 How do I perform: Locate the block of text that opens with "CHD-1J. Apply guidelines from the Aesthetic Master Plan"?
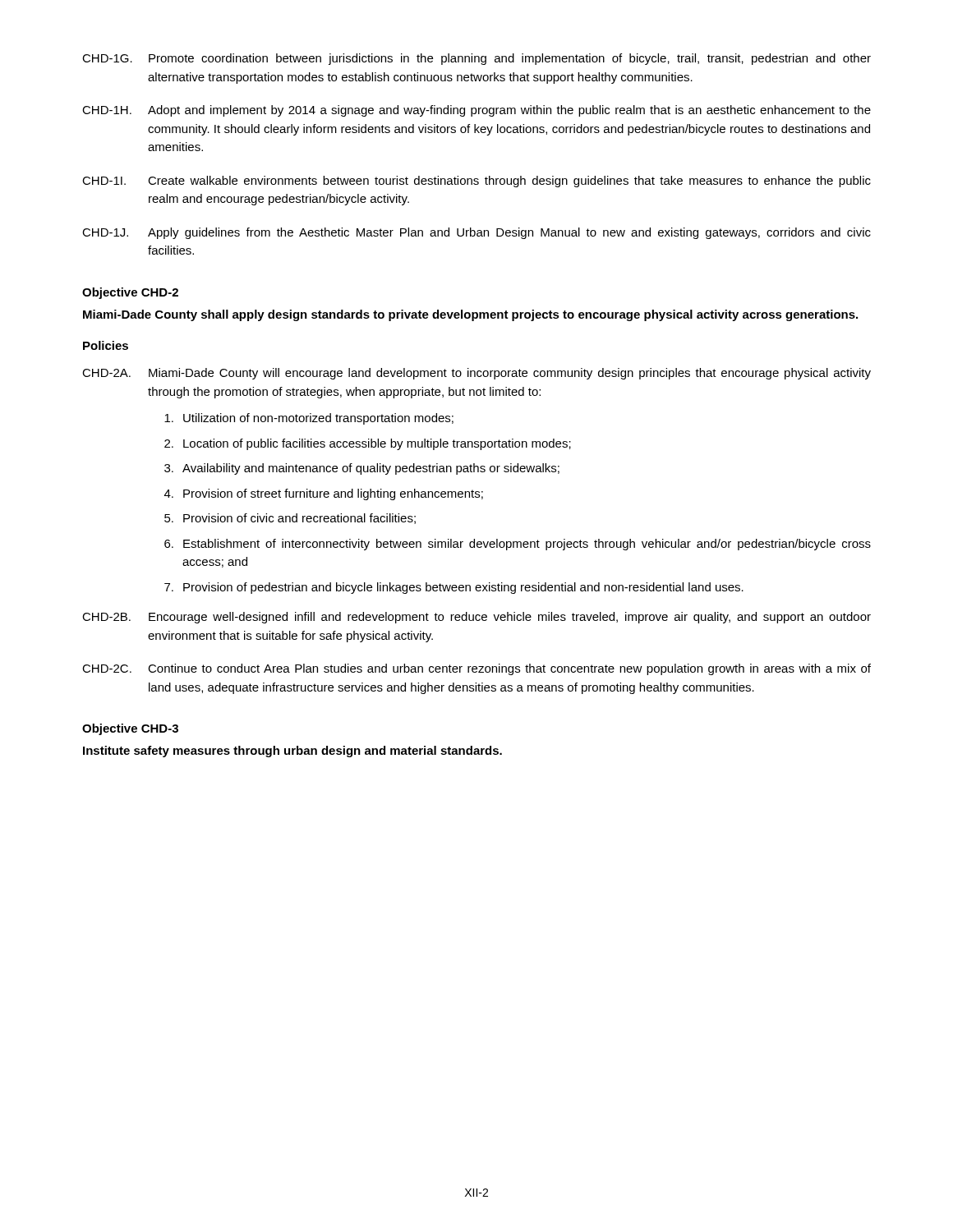pyautogui.click(x=476, y=241)
